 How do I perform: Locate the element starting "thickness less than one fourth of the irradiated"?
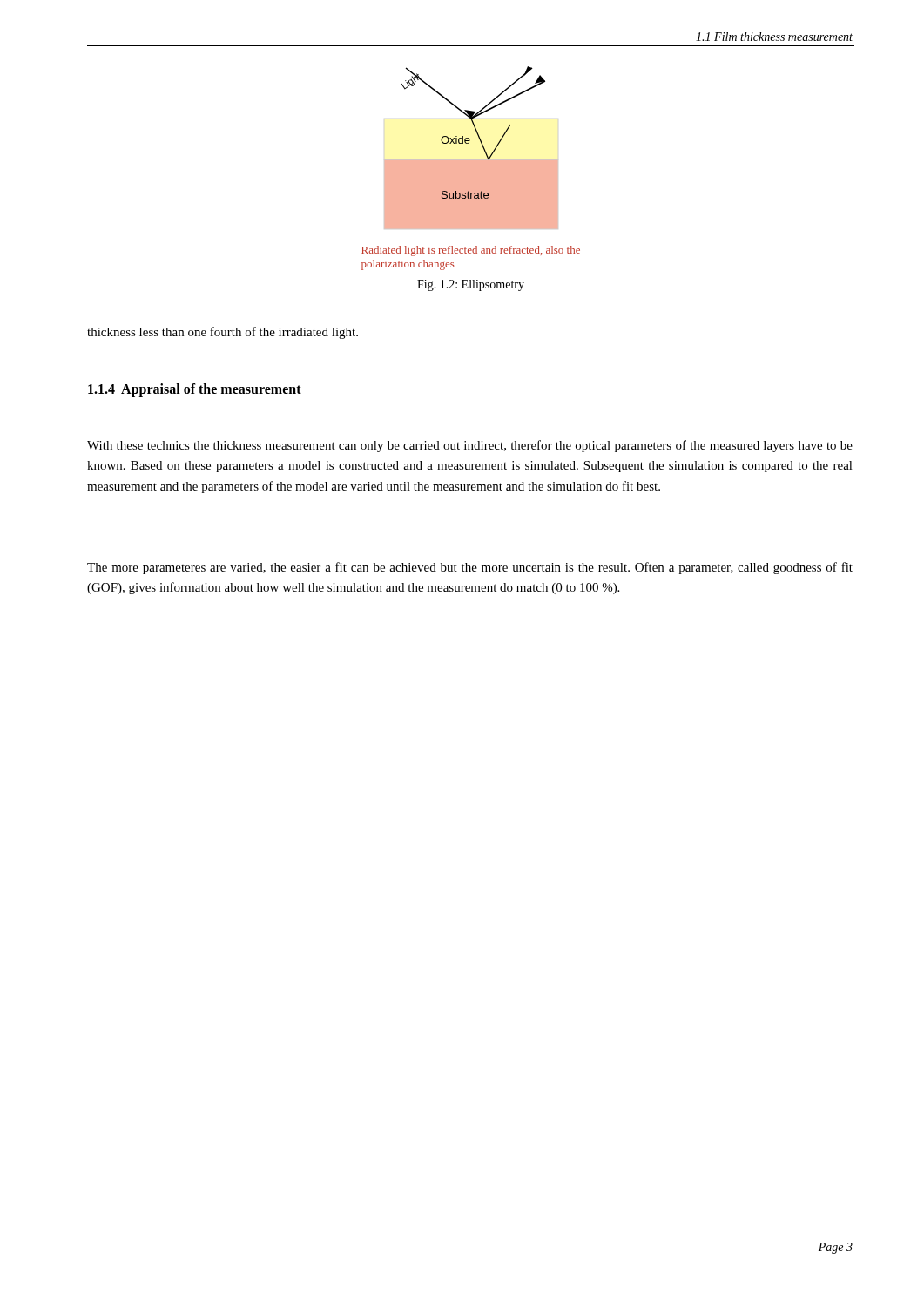(x=223, y=332)
